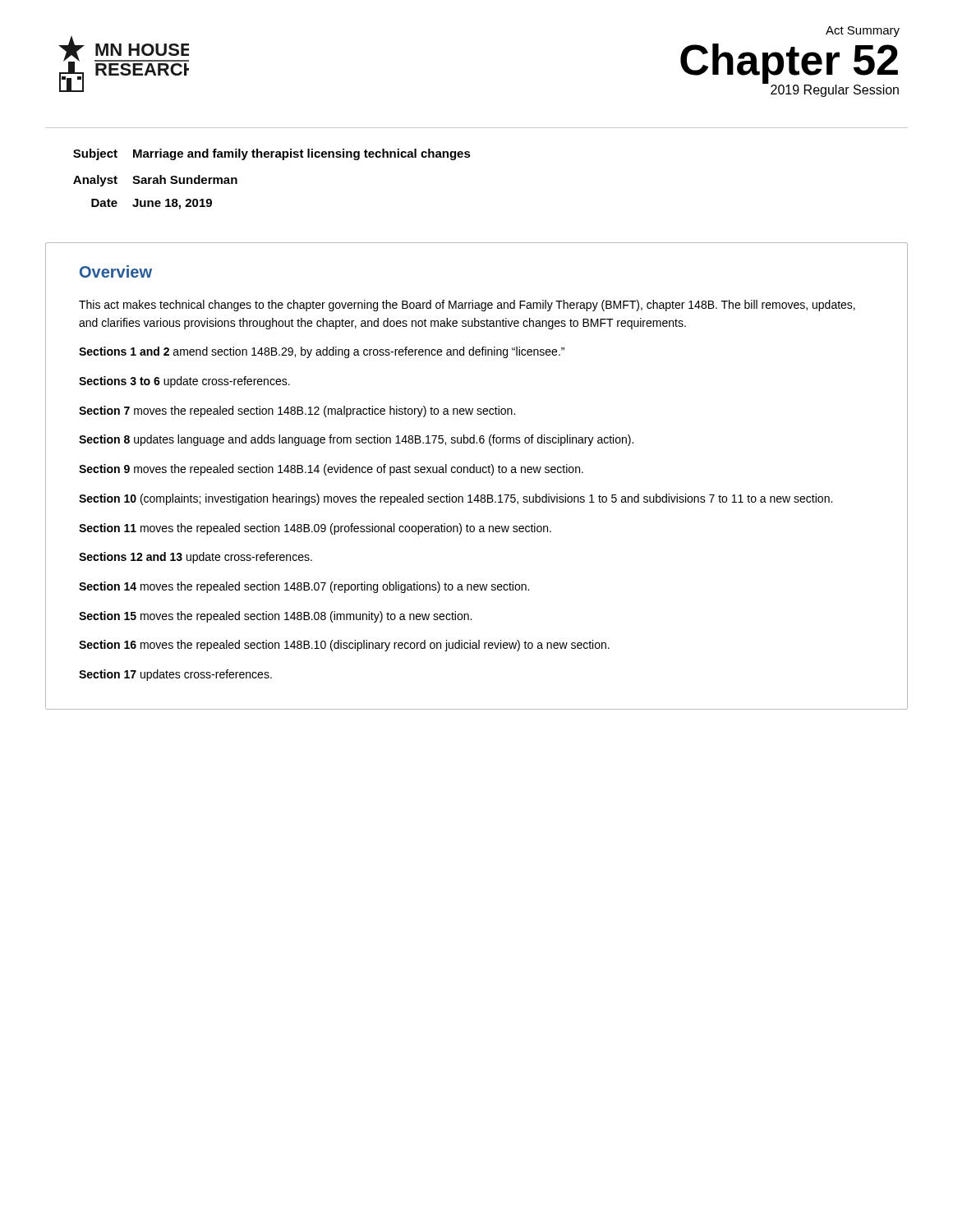Click on the text containing "Sections 3 to 6 update cross-references."

point(185,381)
